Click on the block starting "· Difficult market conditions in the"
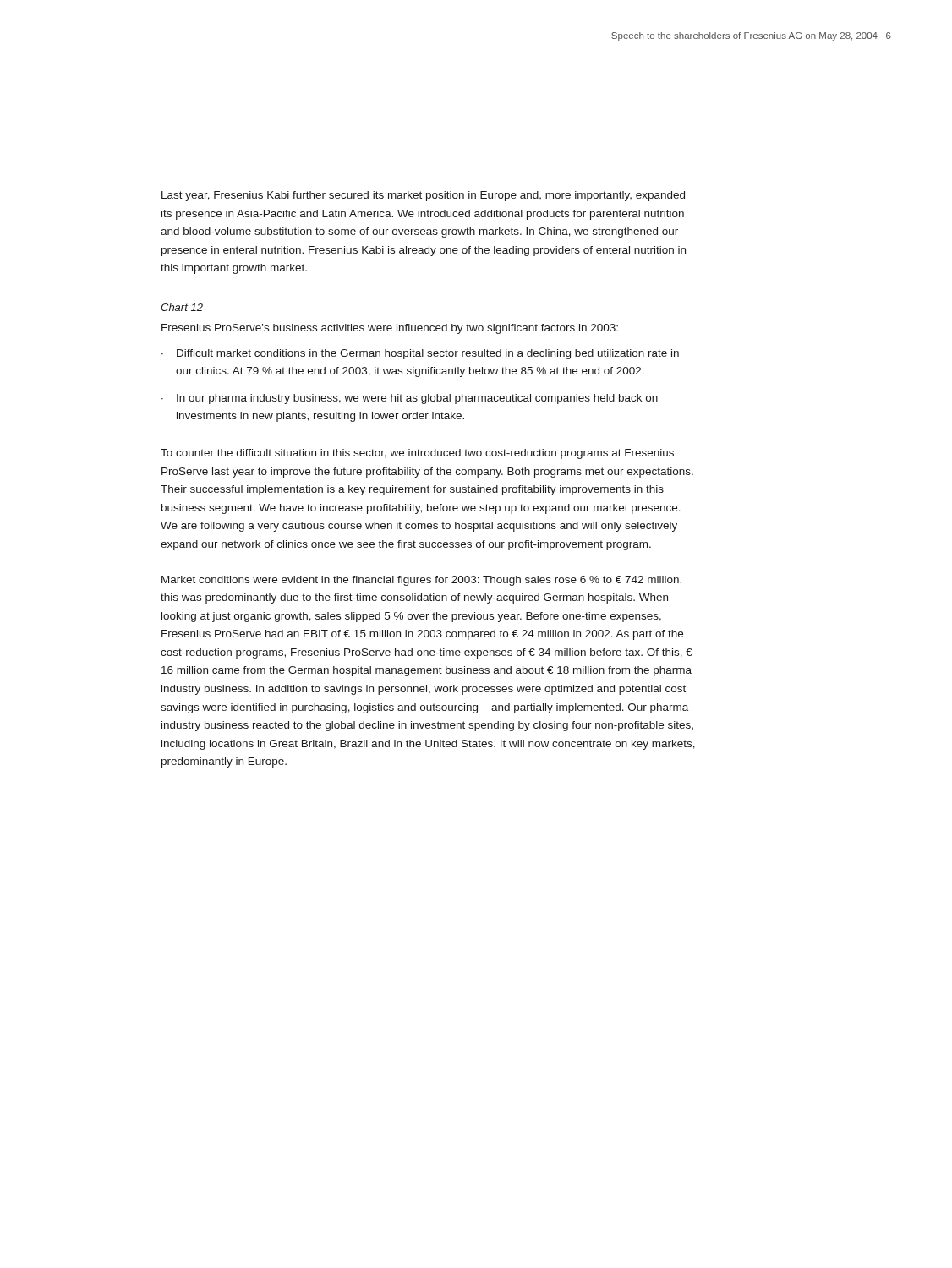Viewport: 952px width, 1268px height. pos(429,362)
